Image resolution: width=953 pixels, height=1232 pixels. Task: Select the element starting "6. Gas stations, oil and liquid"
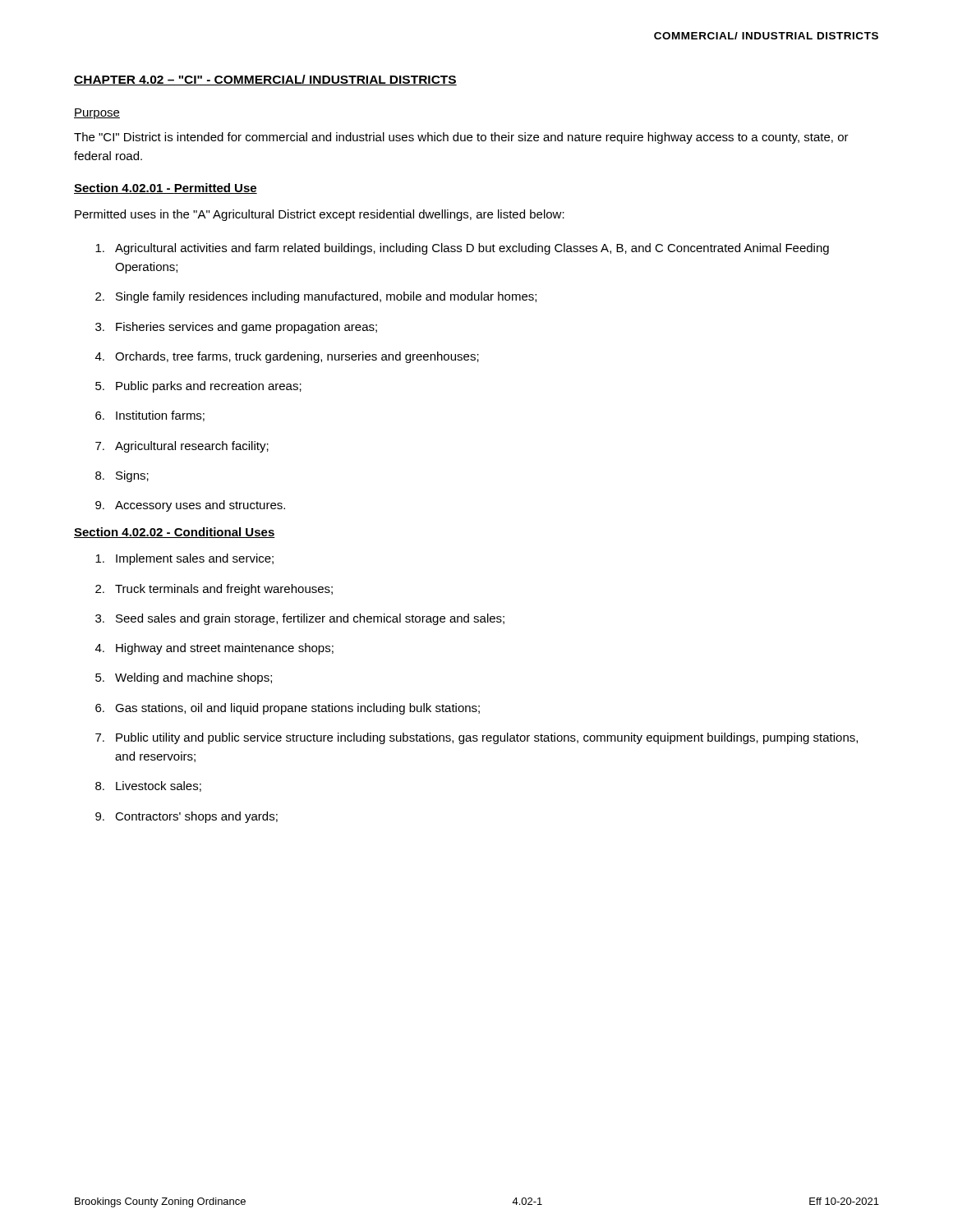[x=476, y=707]
